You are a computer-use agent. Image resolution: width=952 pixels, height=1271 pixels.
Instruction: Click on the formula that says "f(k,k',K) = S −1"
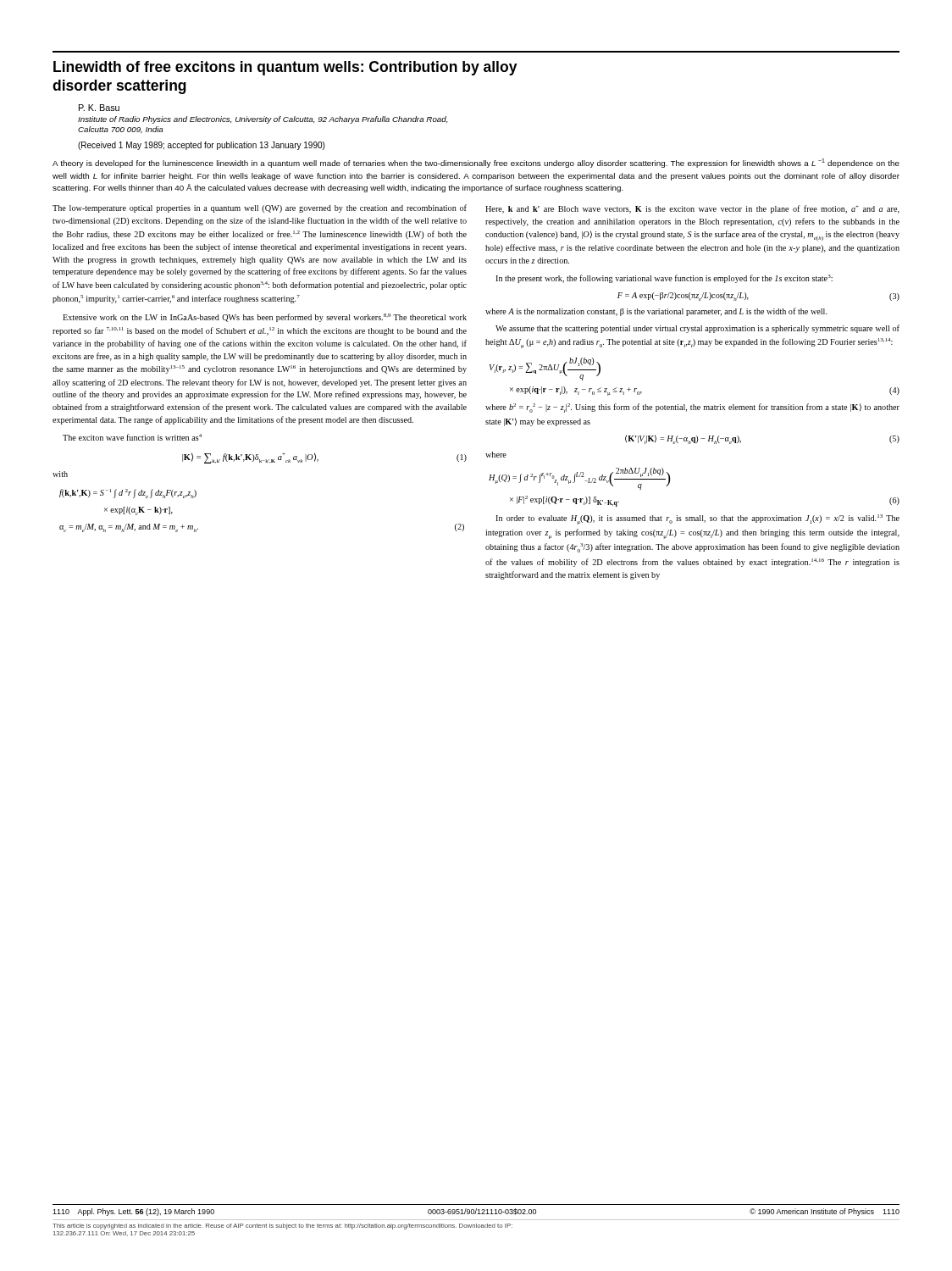click(128, 494)
